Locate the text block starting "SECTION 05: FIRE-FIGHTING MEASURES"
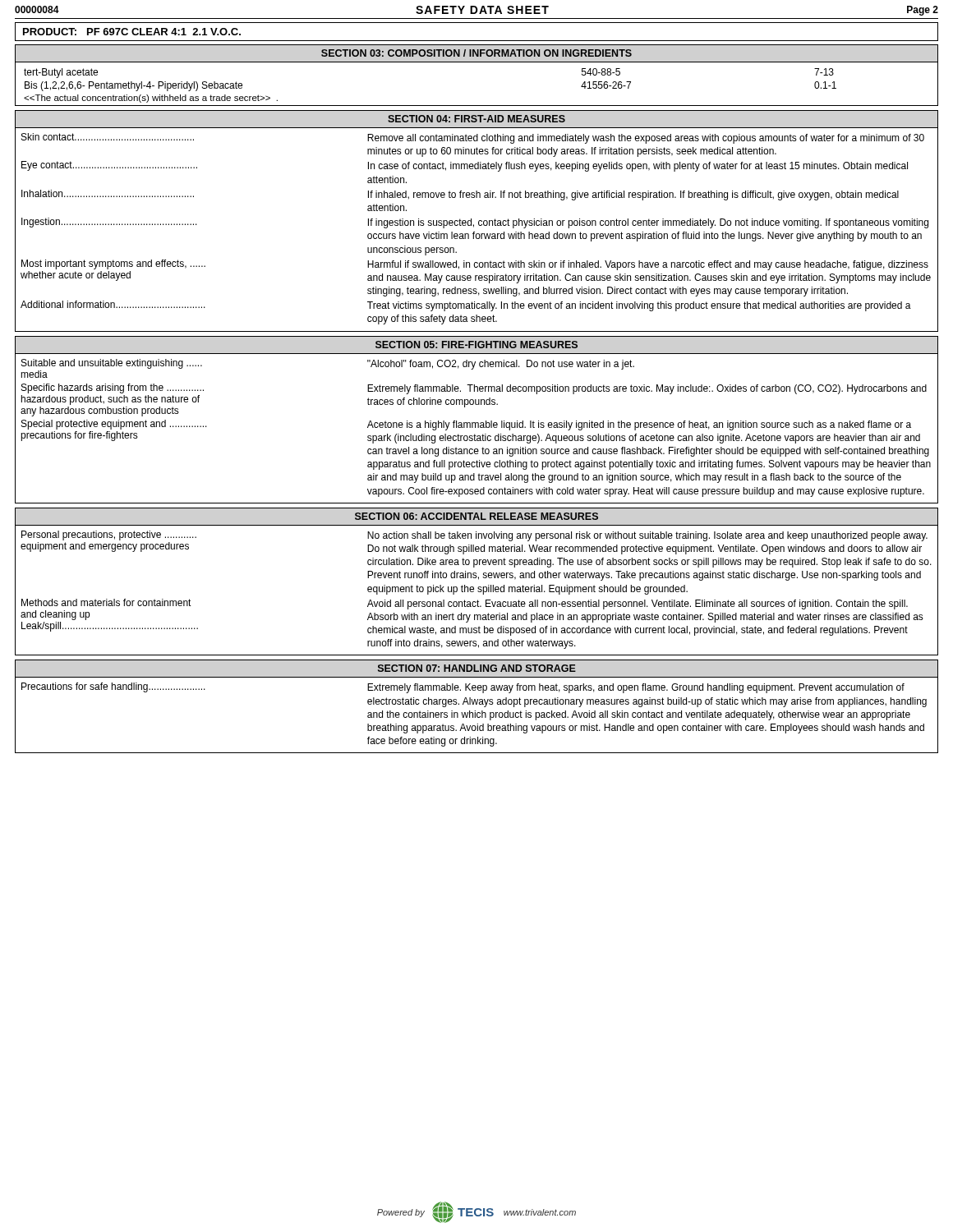The height and width of the screenshot is (1232, 953). coord(476,345)
